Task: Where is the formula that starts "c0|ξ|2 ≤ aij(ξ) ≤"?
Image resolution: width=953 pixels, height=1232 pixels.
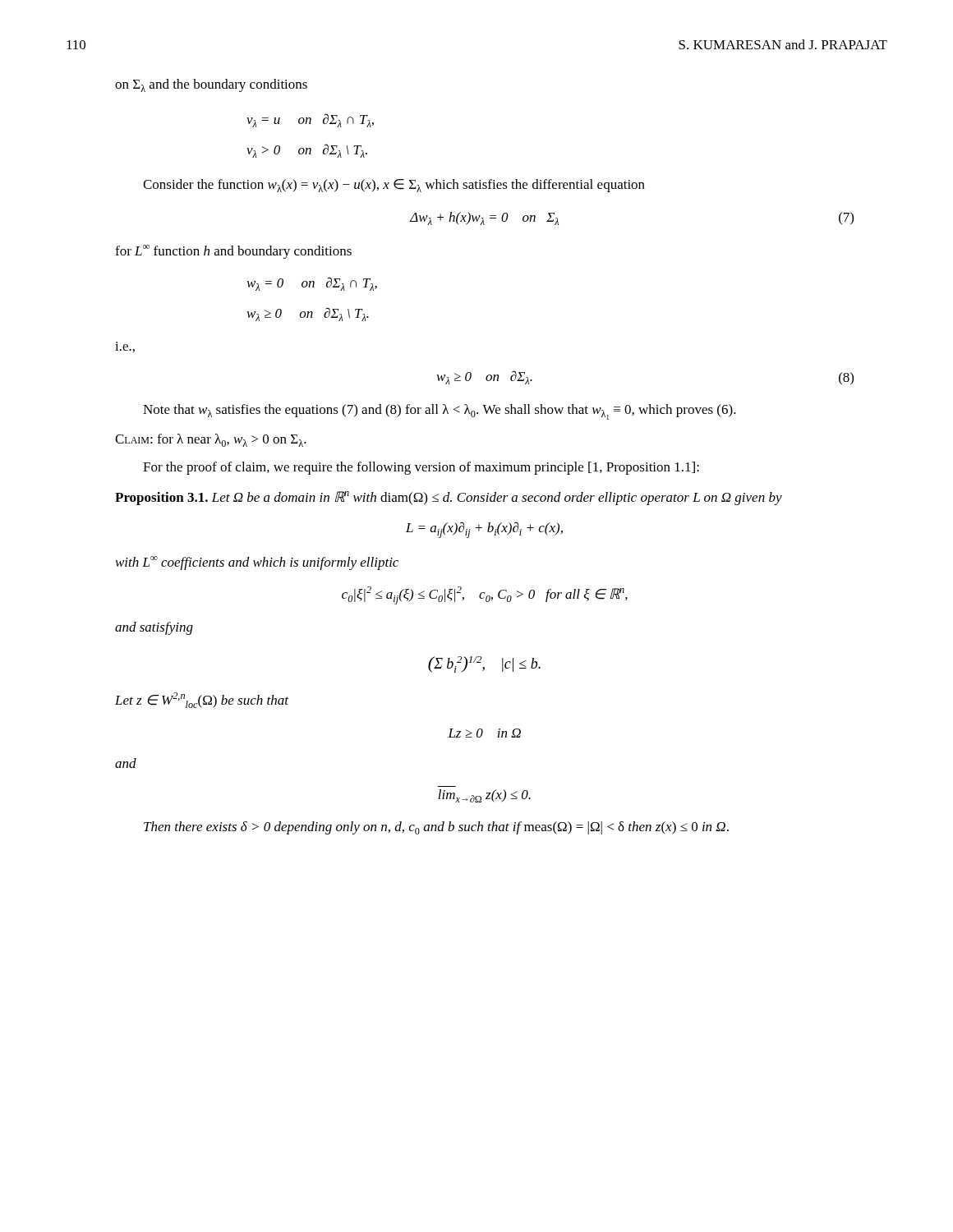Action: [x=485, y=595]
